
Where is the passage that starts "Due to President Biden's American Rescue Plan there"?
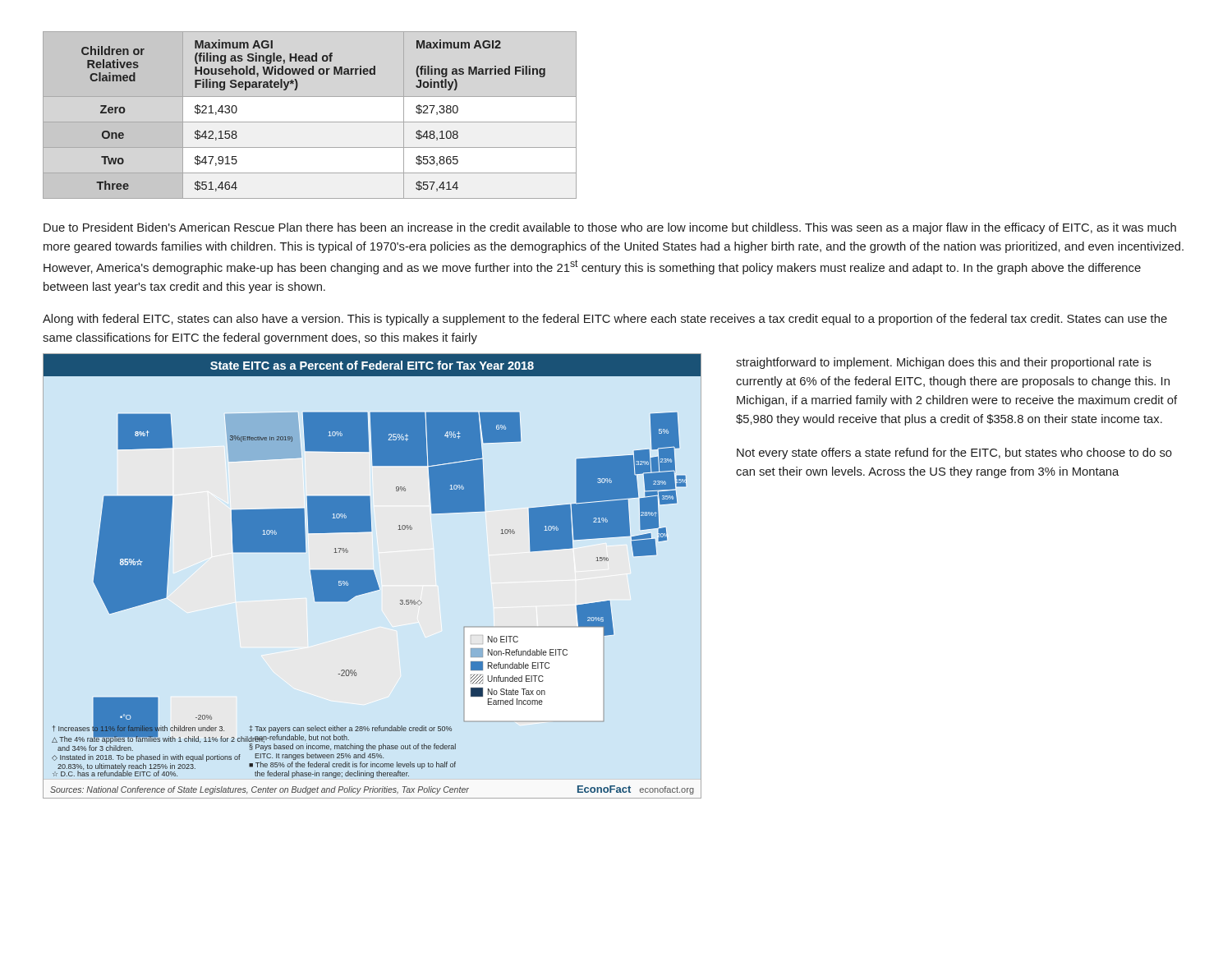click(x=614, y=257)
